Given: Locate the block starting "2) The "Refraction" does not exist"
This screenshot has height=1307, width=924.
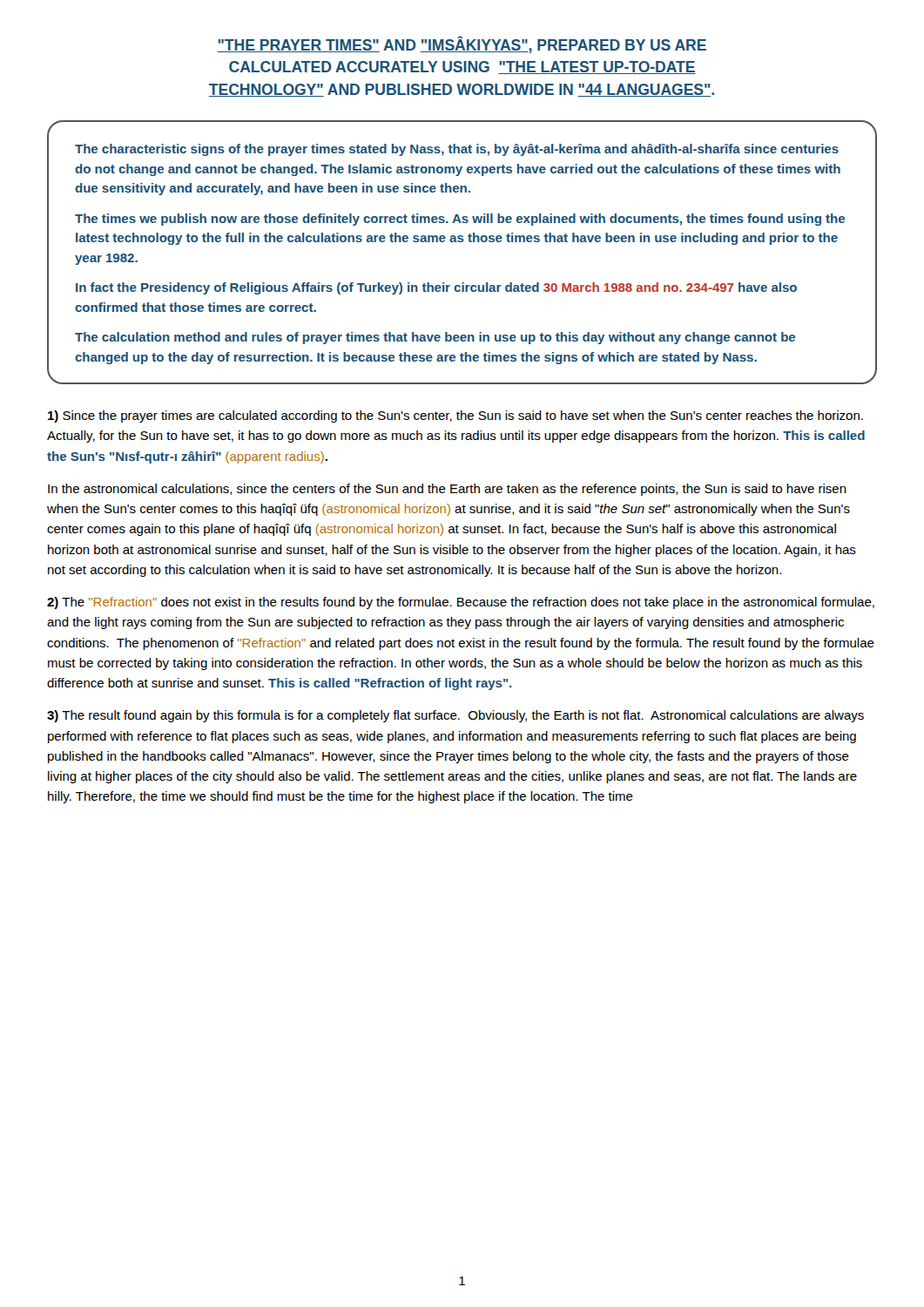Looking at the screenshot, I should (x=461, y=642).
